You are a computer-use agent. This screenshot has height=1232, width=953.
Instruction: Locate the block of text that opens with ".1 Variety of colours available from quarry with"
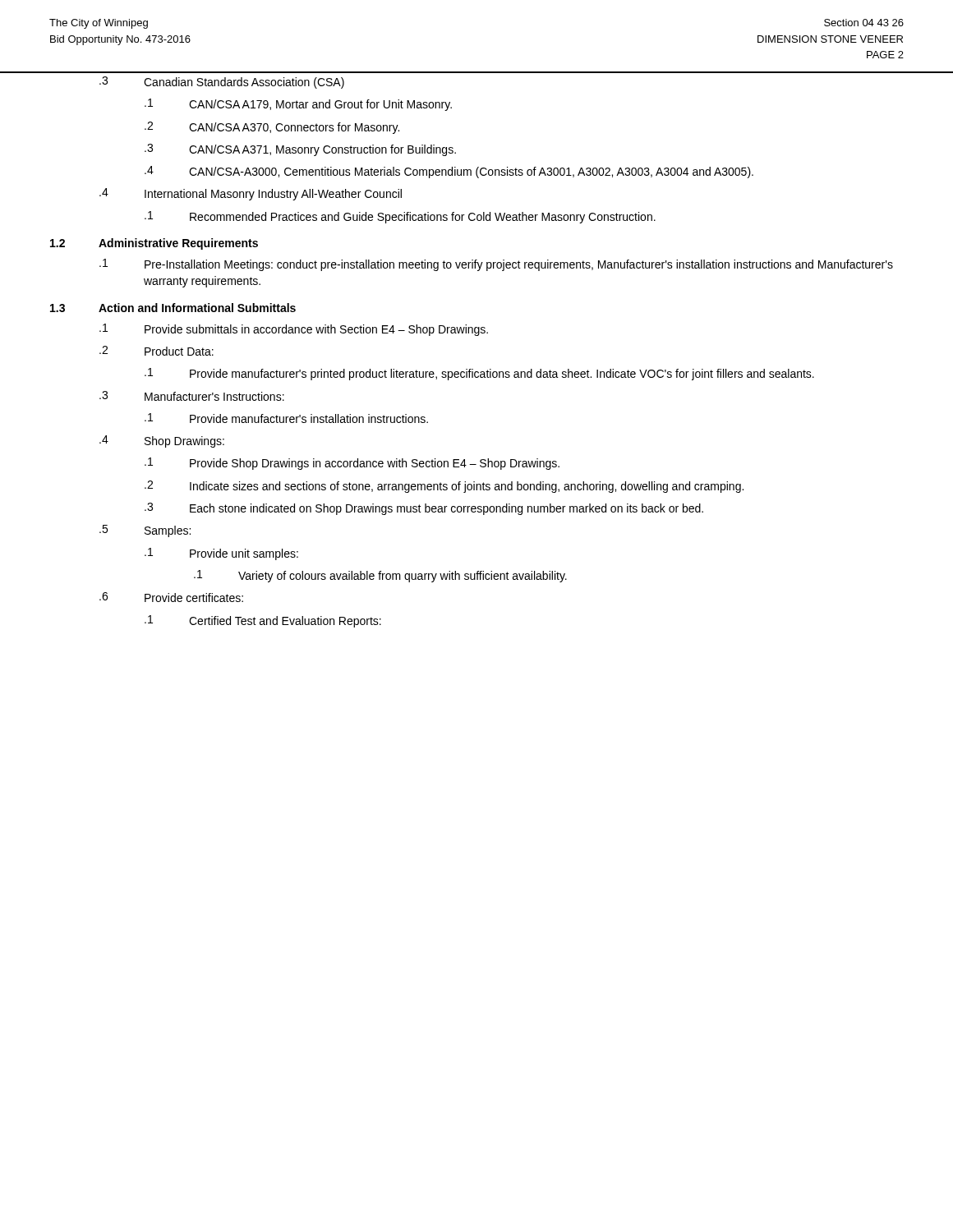coord(548,576)
